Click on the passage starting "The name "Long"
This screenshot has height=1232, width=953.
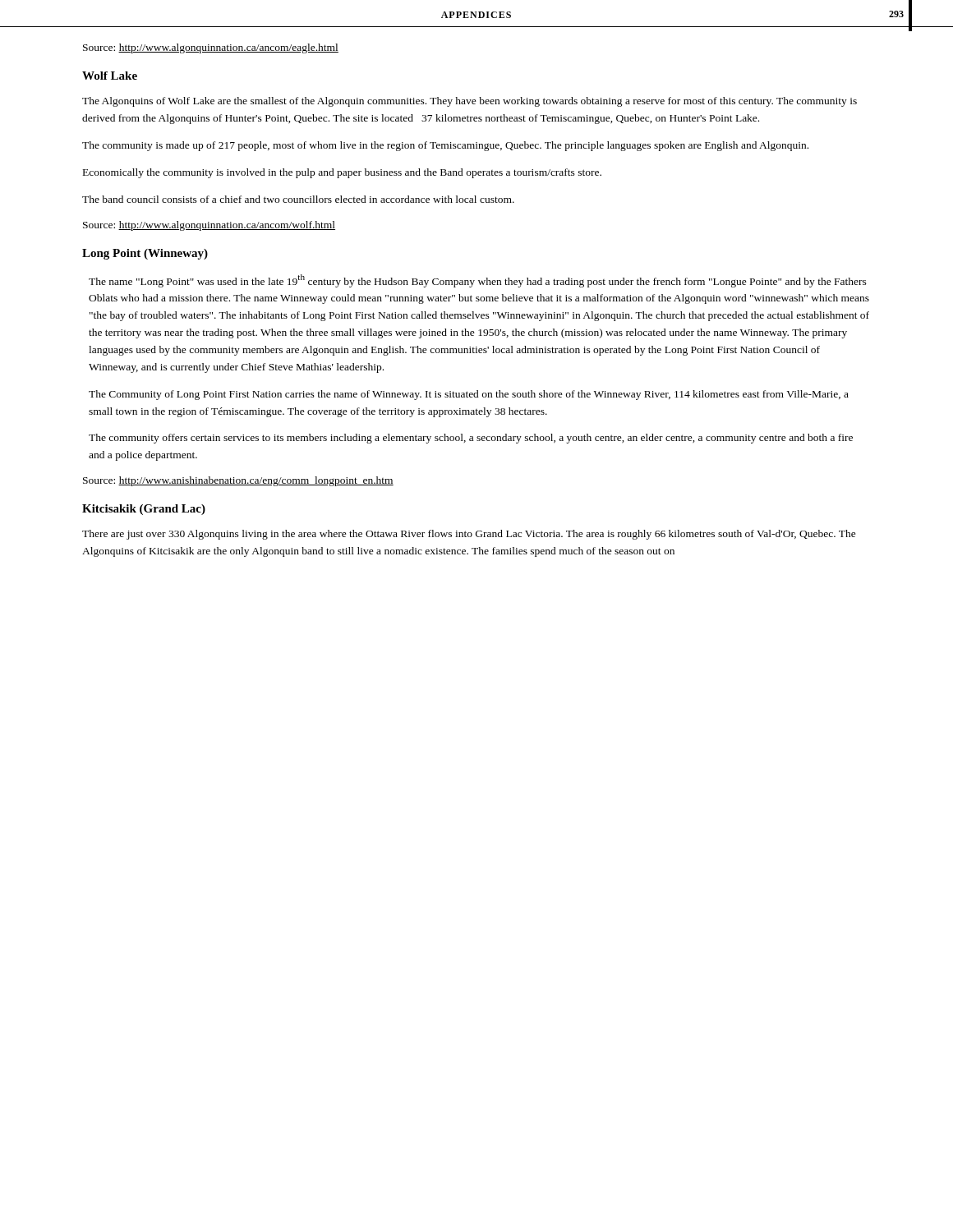click(x=479, y=322)
